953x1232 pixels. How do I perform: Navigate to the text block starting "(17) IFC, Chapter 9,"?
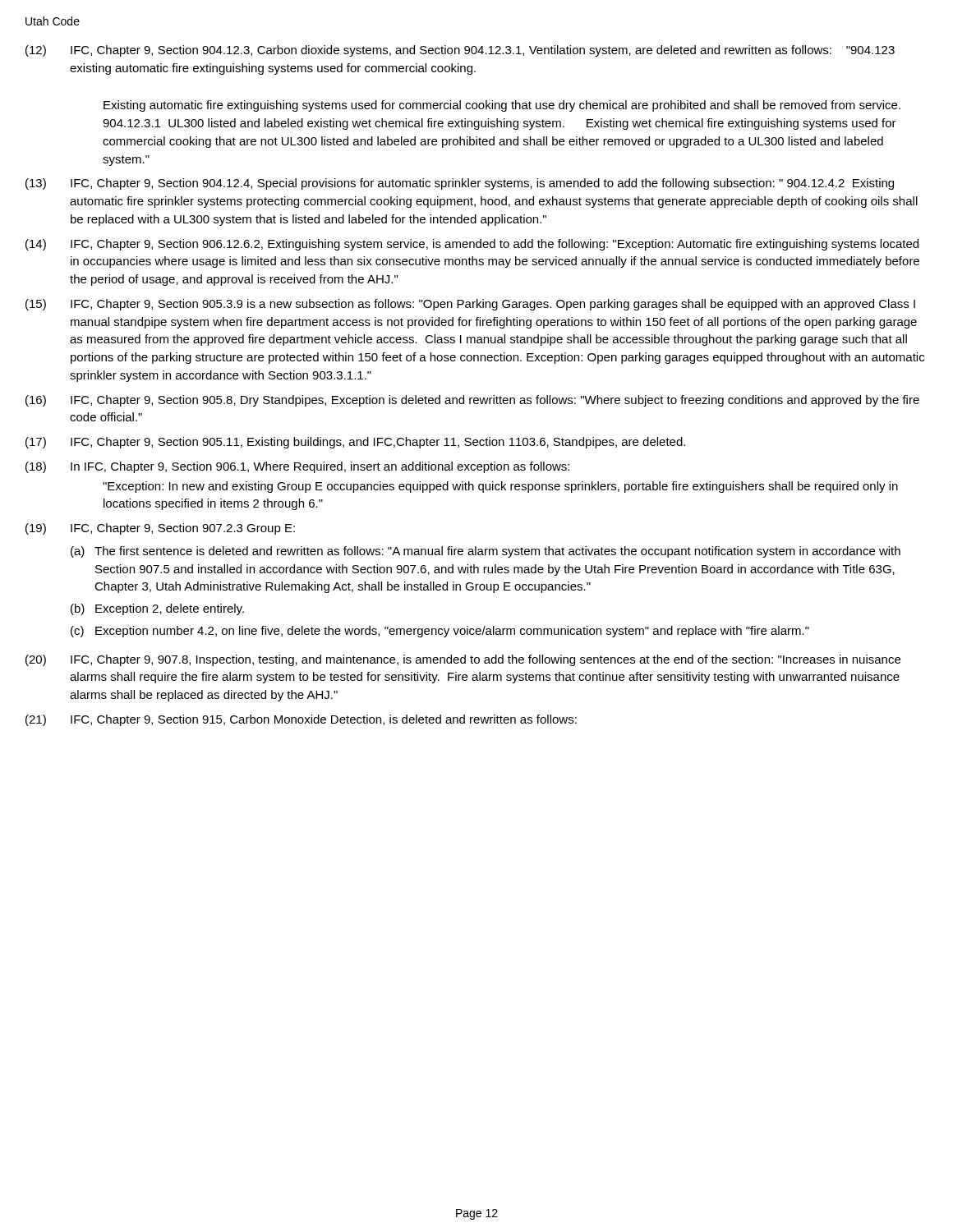point(476,442)
